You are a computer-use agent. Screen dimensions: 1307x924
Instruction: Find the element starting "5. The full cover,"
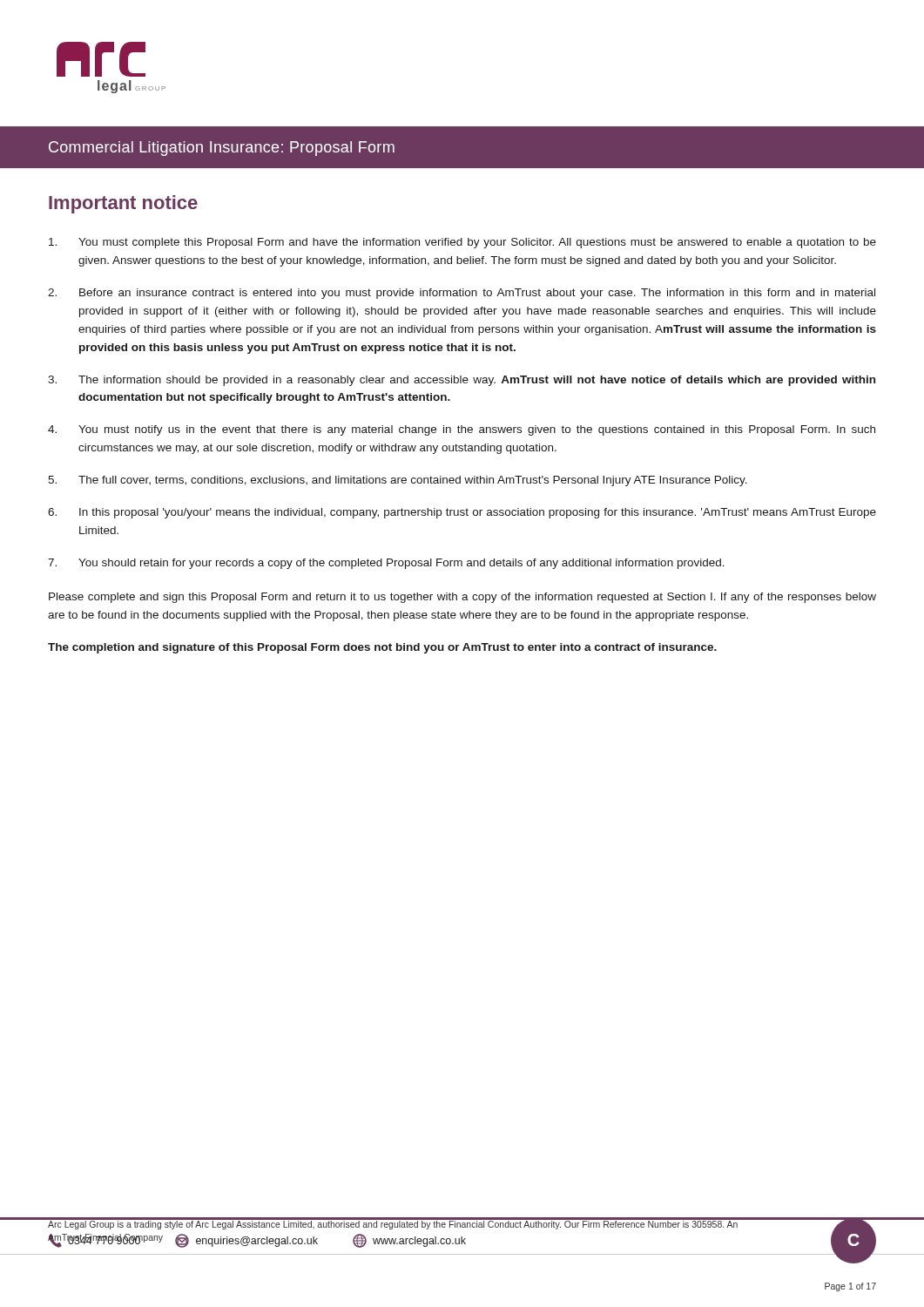point(462,481)
